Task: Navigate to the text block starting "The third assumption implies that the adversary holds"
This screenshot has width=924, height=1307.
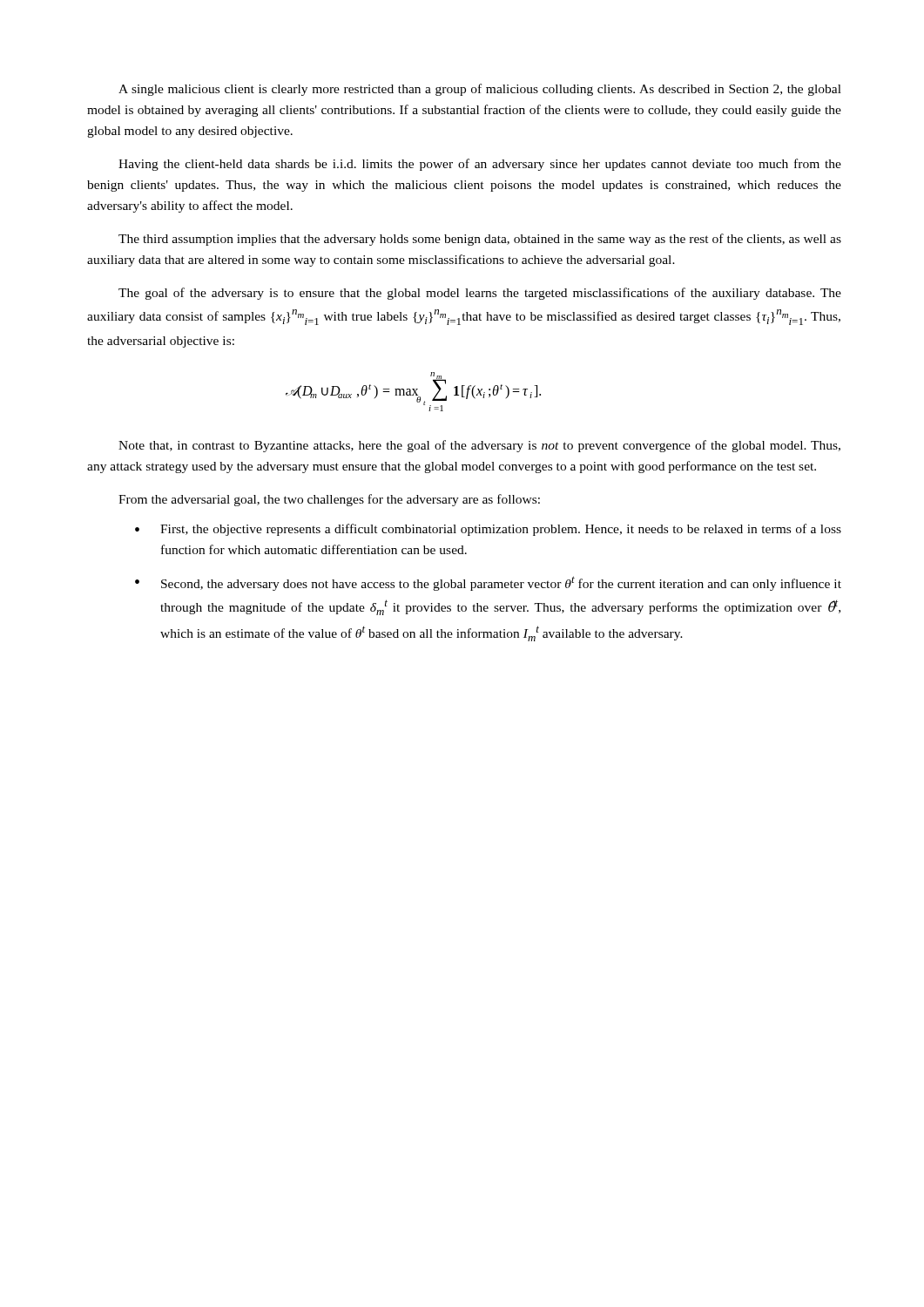Action: pyautogui.click(x=464, y=249)
